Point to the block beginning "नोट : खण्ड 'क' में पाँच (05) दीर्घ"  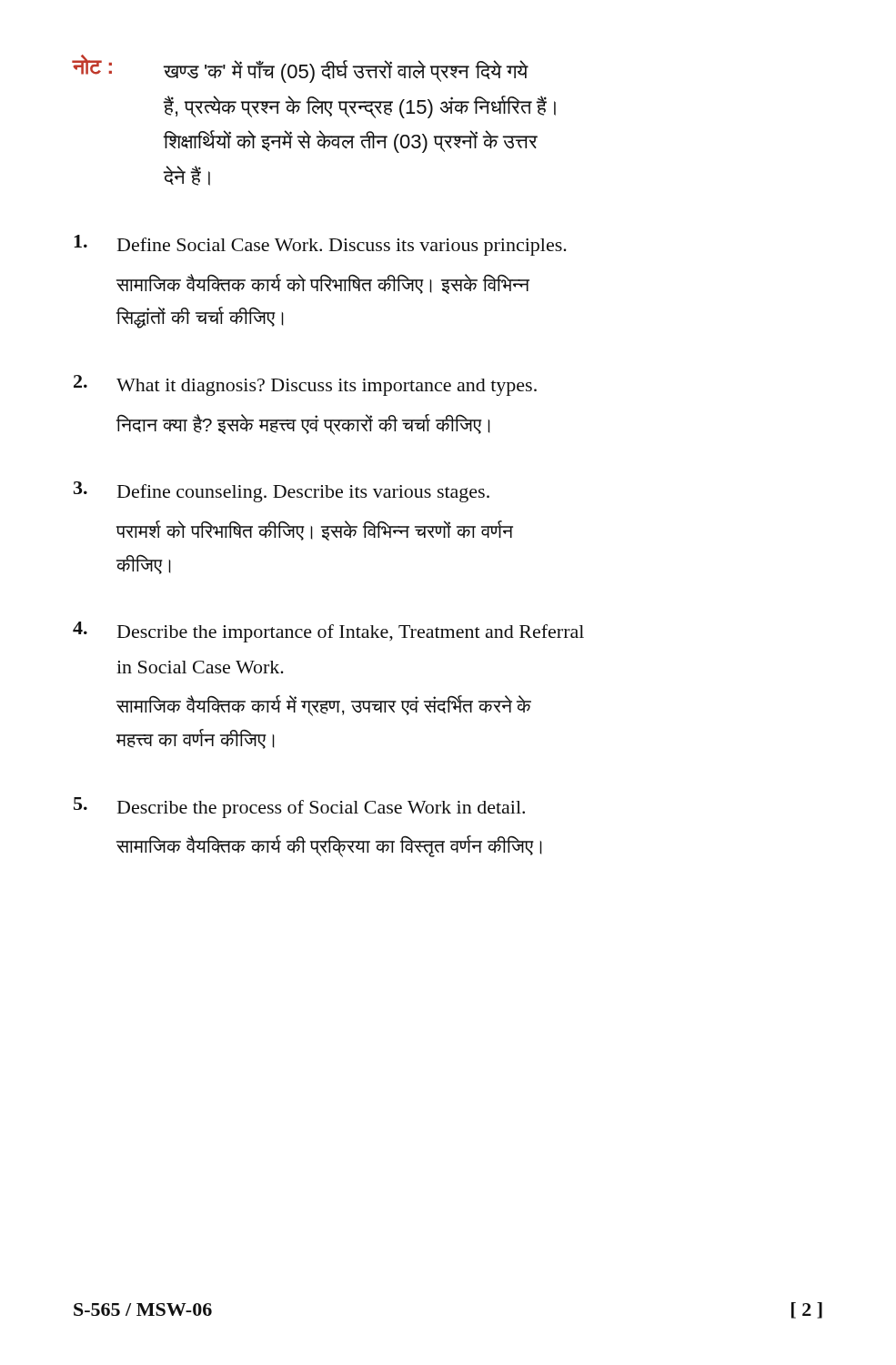317,125
